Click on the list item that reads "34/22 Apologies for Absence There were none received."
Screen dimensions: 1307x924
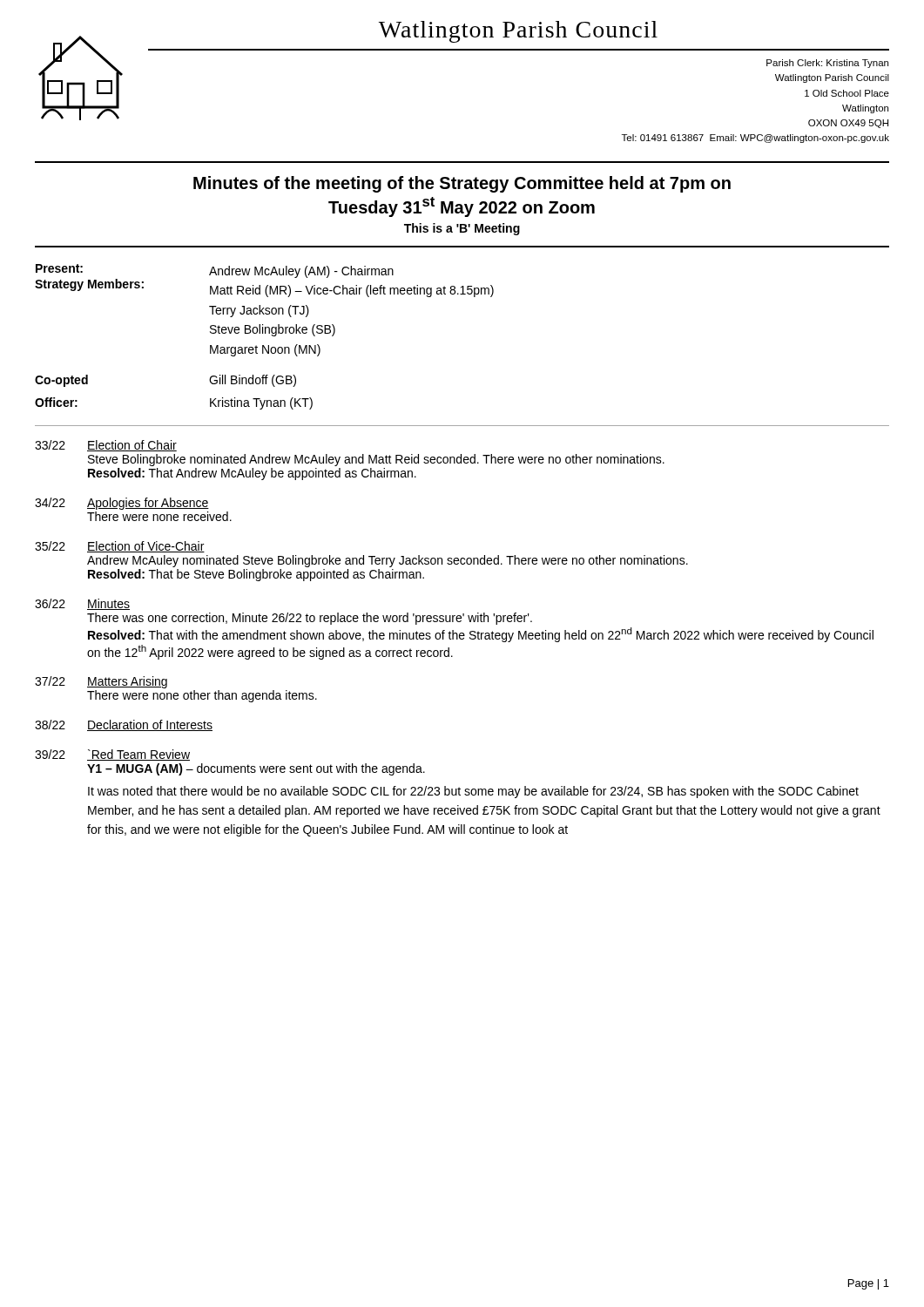pos(122,504)
